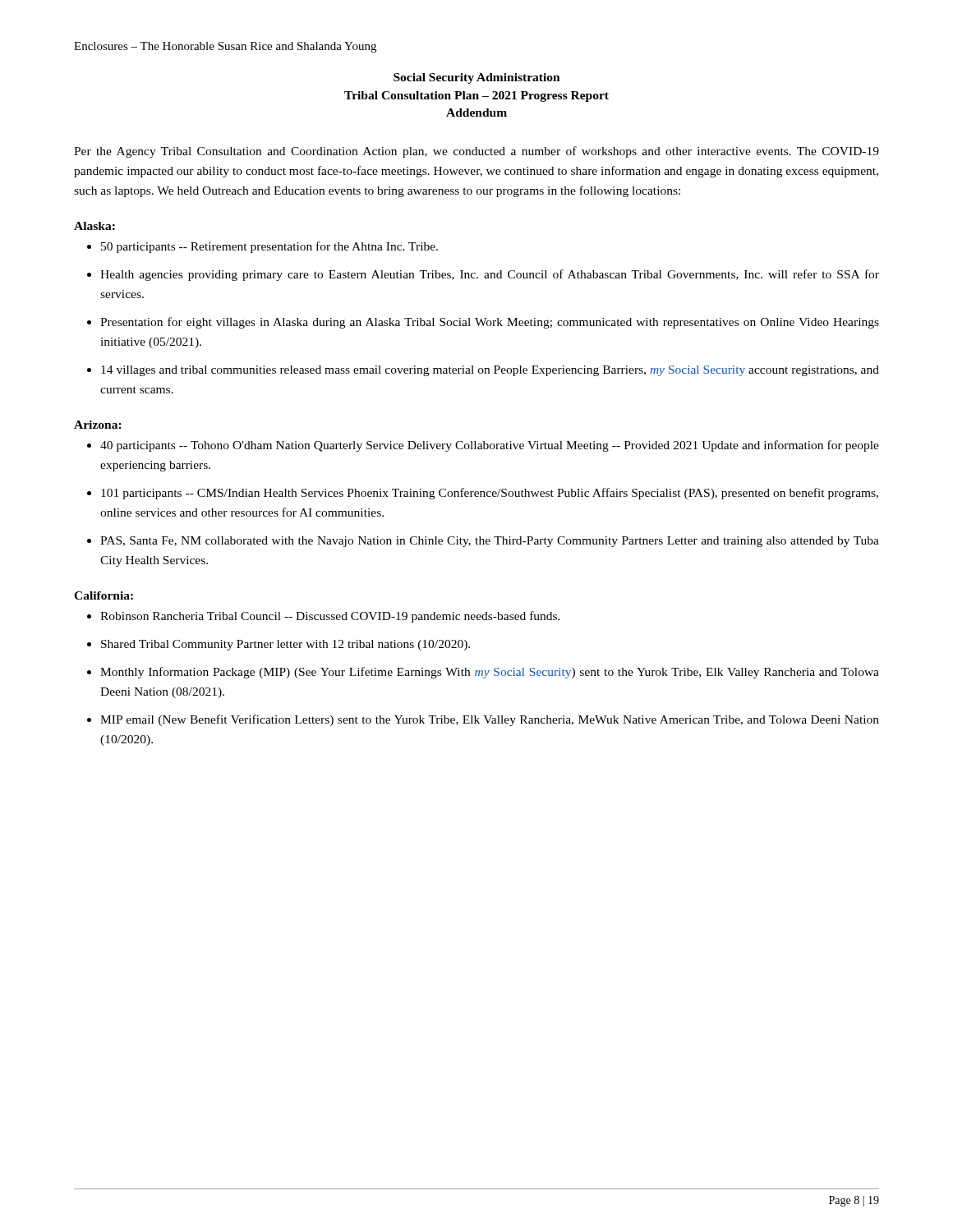Viewport: 953px width, 1232px height.
Task: Point to the block beginning "50 participants -- Retirement presentation"
Action: 269,247
